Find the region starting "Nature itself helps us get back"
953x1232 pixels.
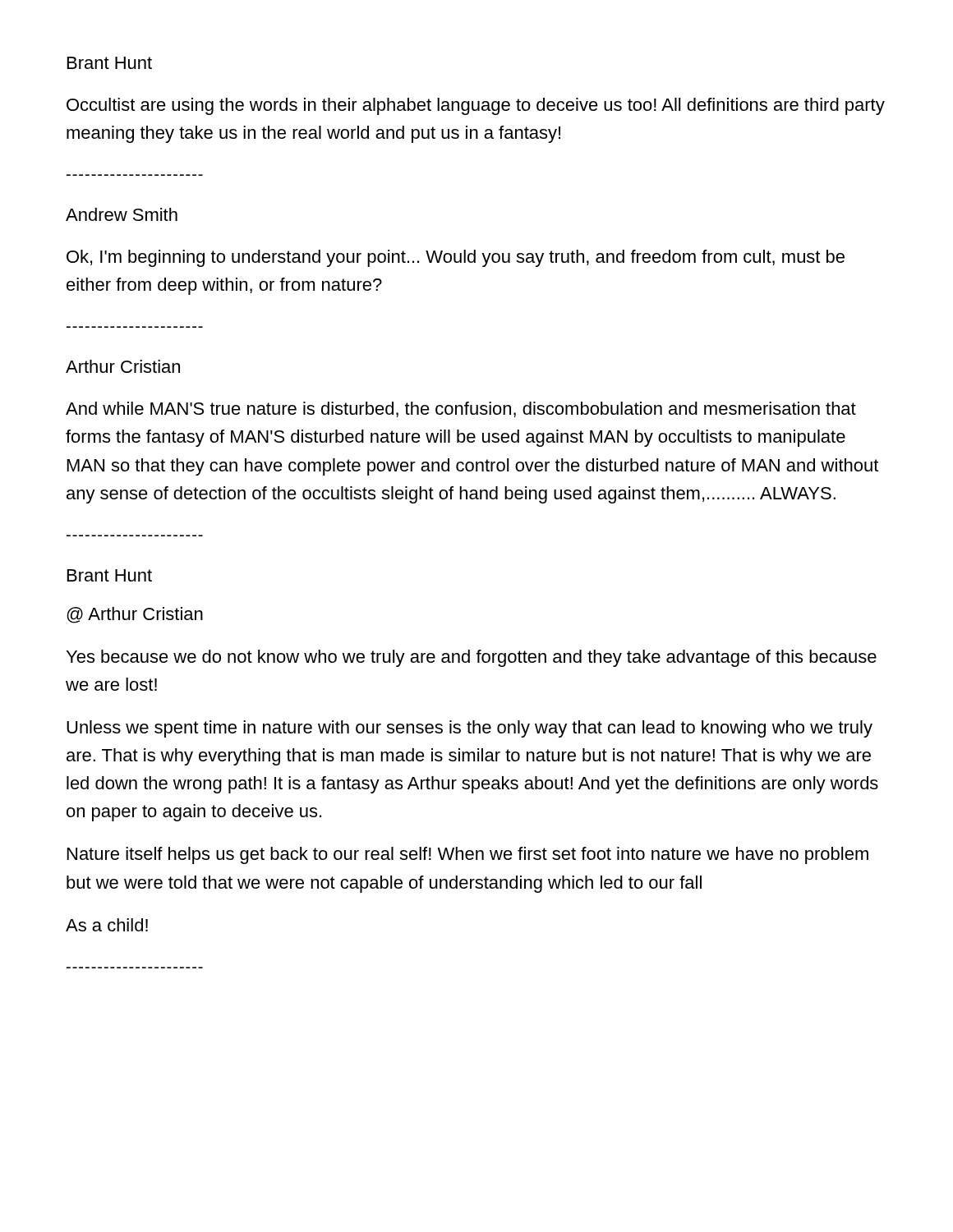point(468,868)
